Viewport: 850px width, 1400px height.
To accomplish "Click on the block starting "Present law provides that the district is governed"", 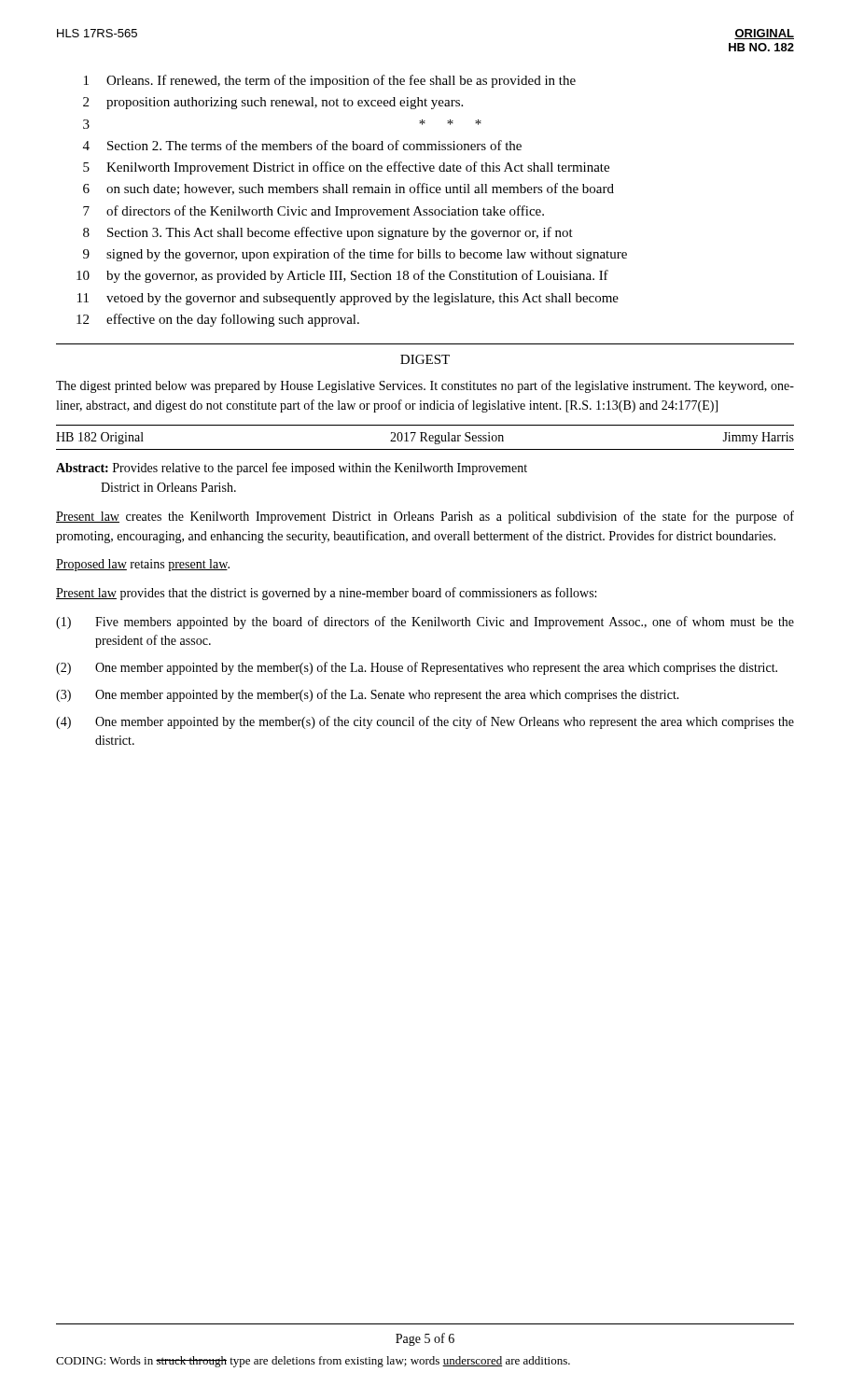I will (x=327, y=593).
